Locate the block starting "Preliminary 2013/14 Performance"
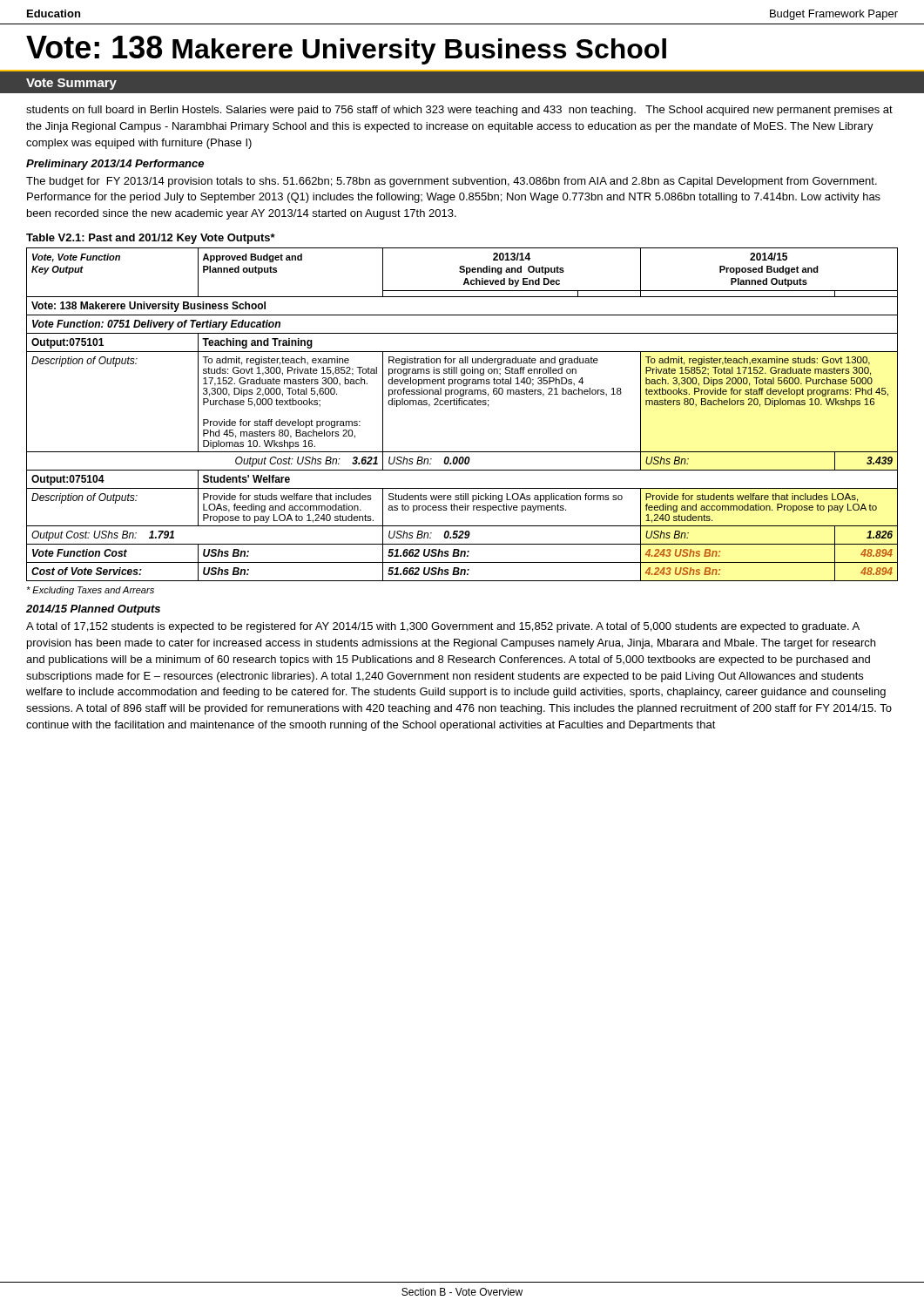 click(x=115, y=163)
